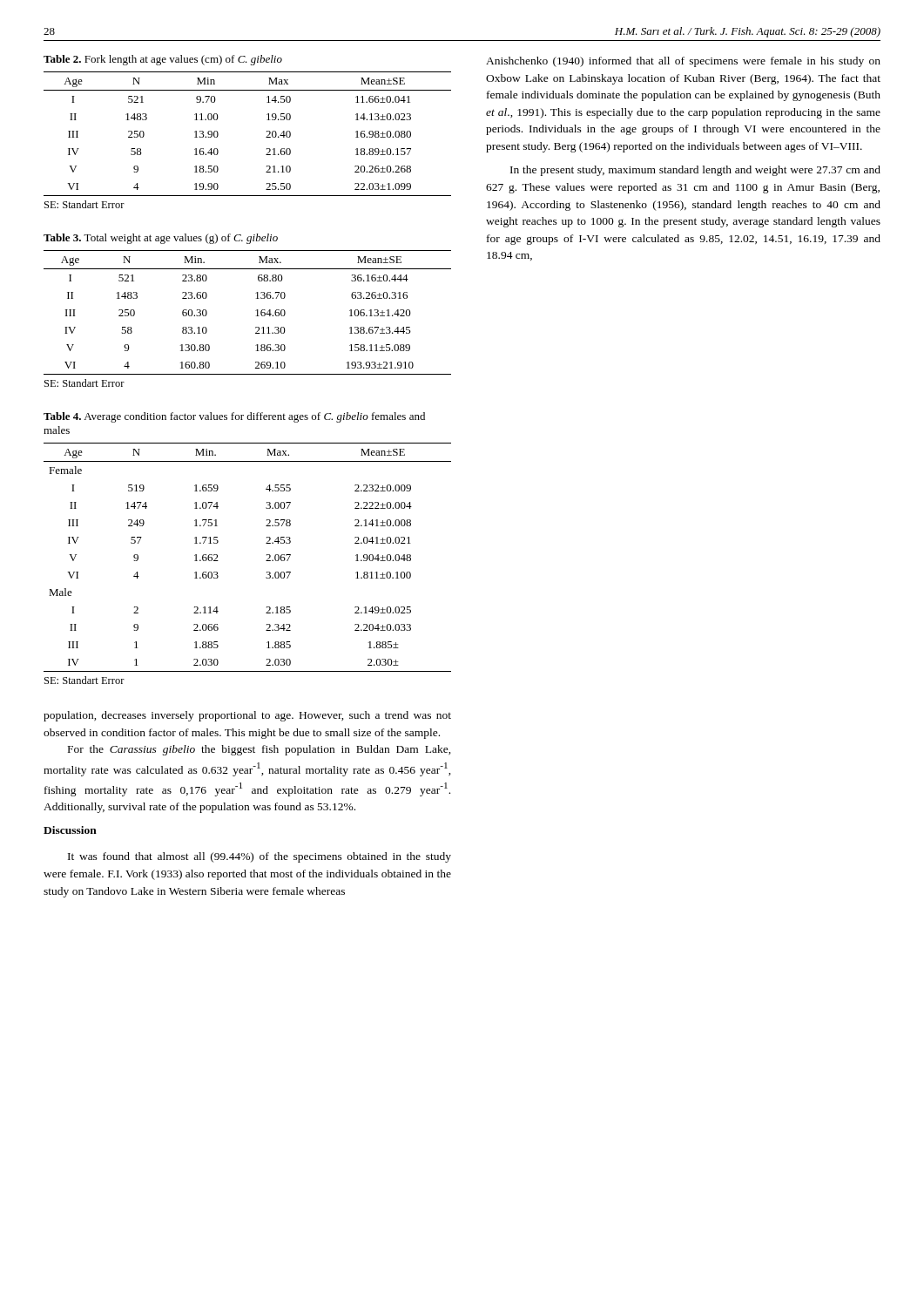Image resolution: width=924 pixels, height=1307 pixels.
Task: Select a section header
Action: (70, 830)
